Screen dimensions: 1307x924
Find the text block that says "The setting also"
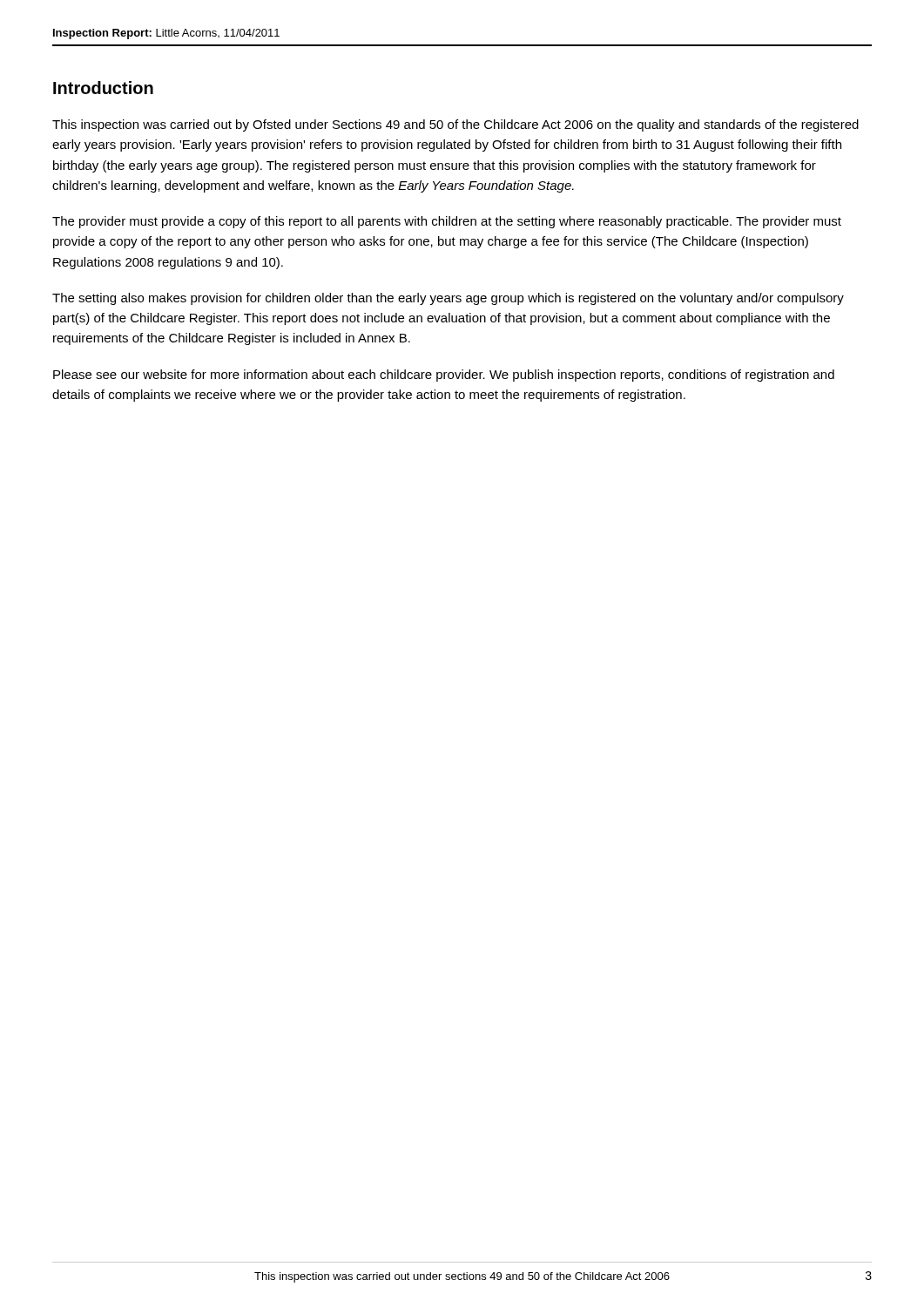tap(448, 318)
